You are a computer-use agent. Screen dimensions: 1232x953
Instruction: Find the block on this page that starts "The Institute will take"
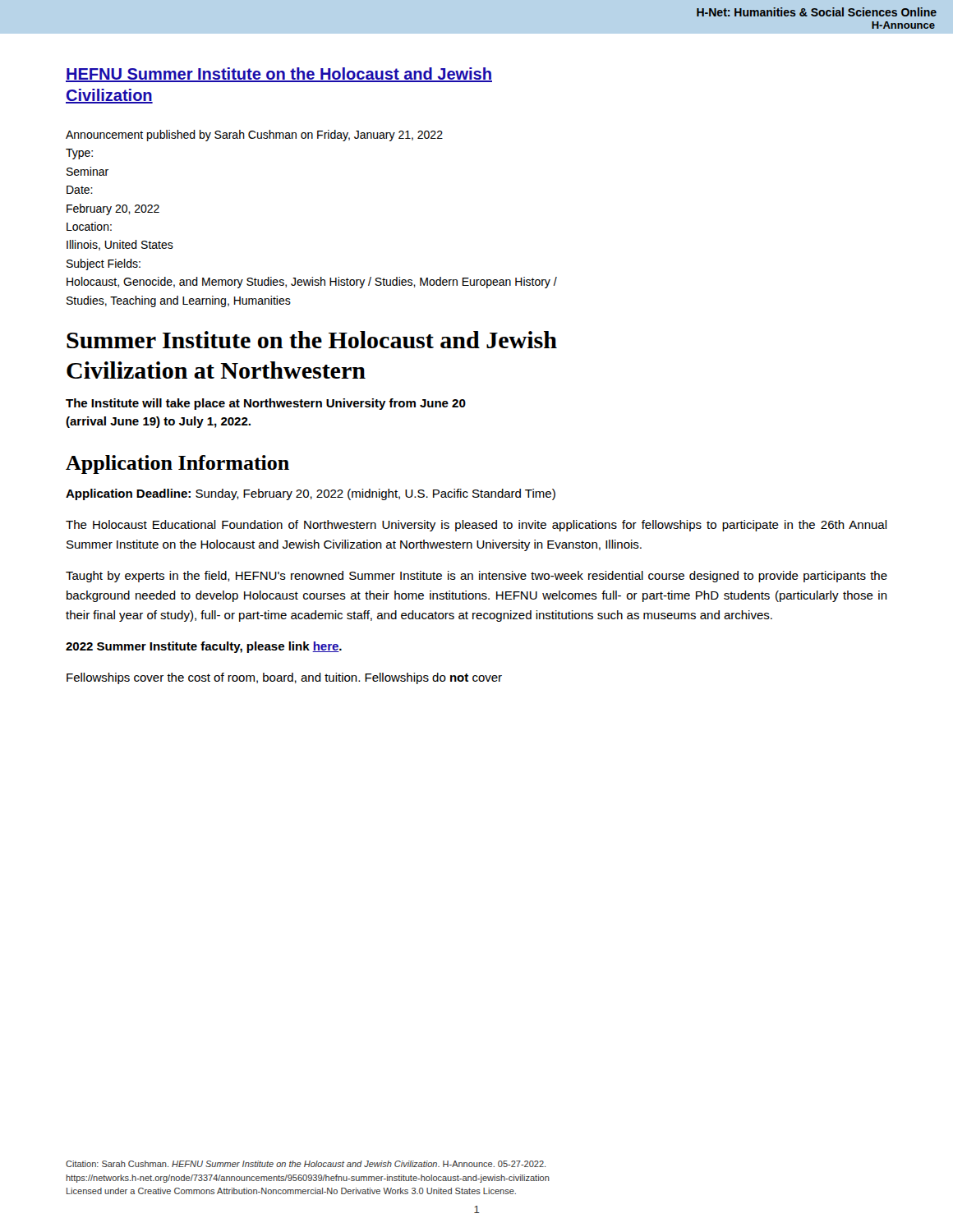(x=266, y=412)
